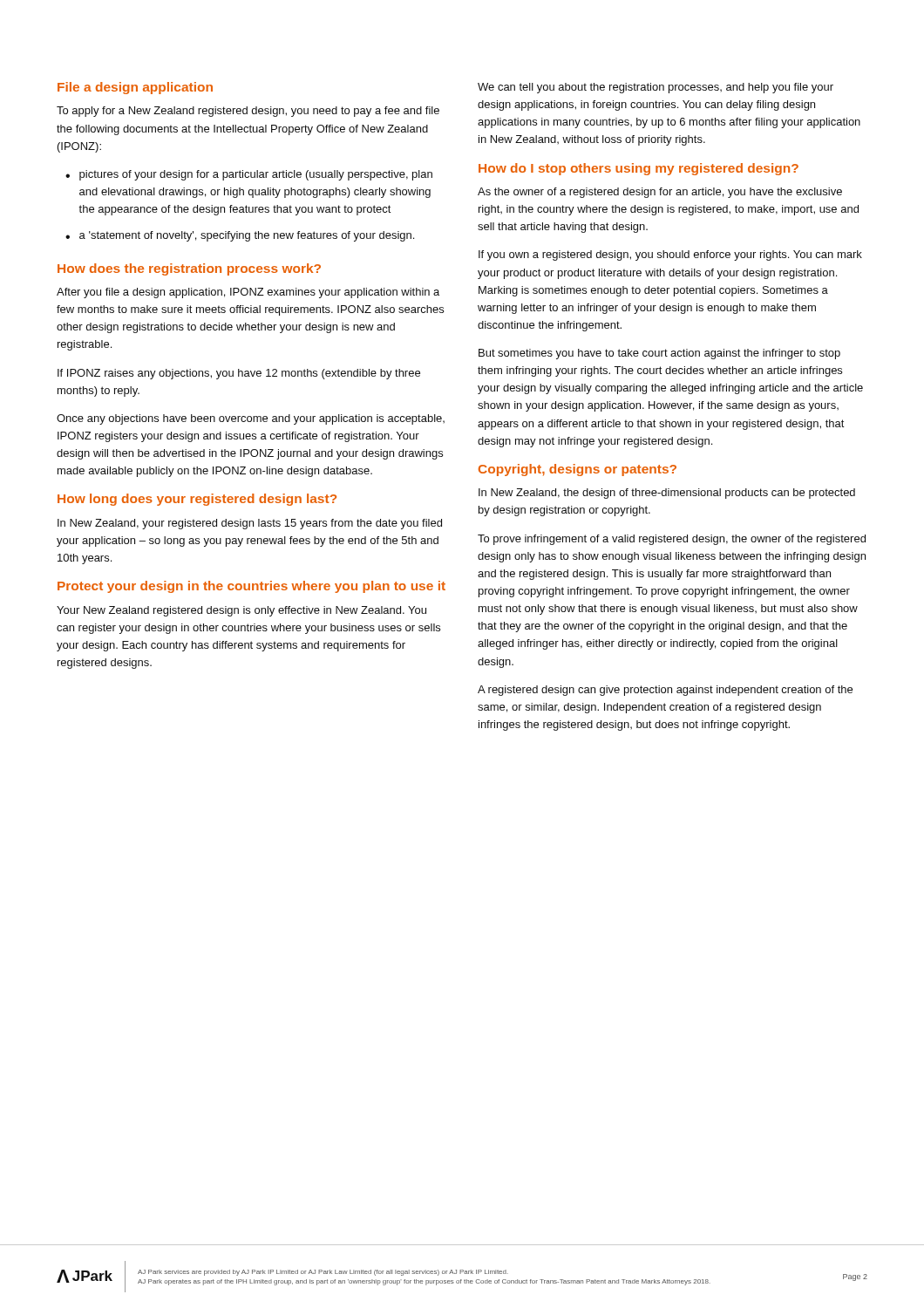Point to the block beginning "But sometimes you have to take court"
This screenshot has height=1308, width=924.
670,397
